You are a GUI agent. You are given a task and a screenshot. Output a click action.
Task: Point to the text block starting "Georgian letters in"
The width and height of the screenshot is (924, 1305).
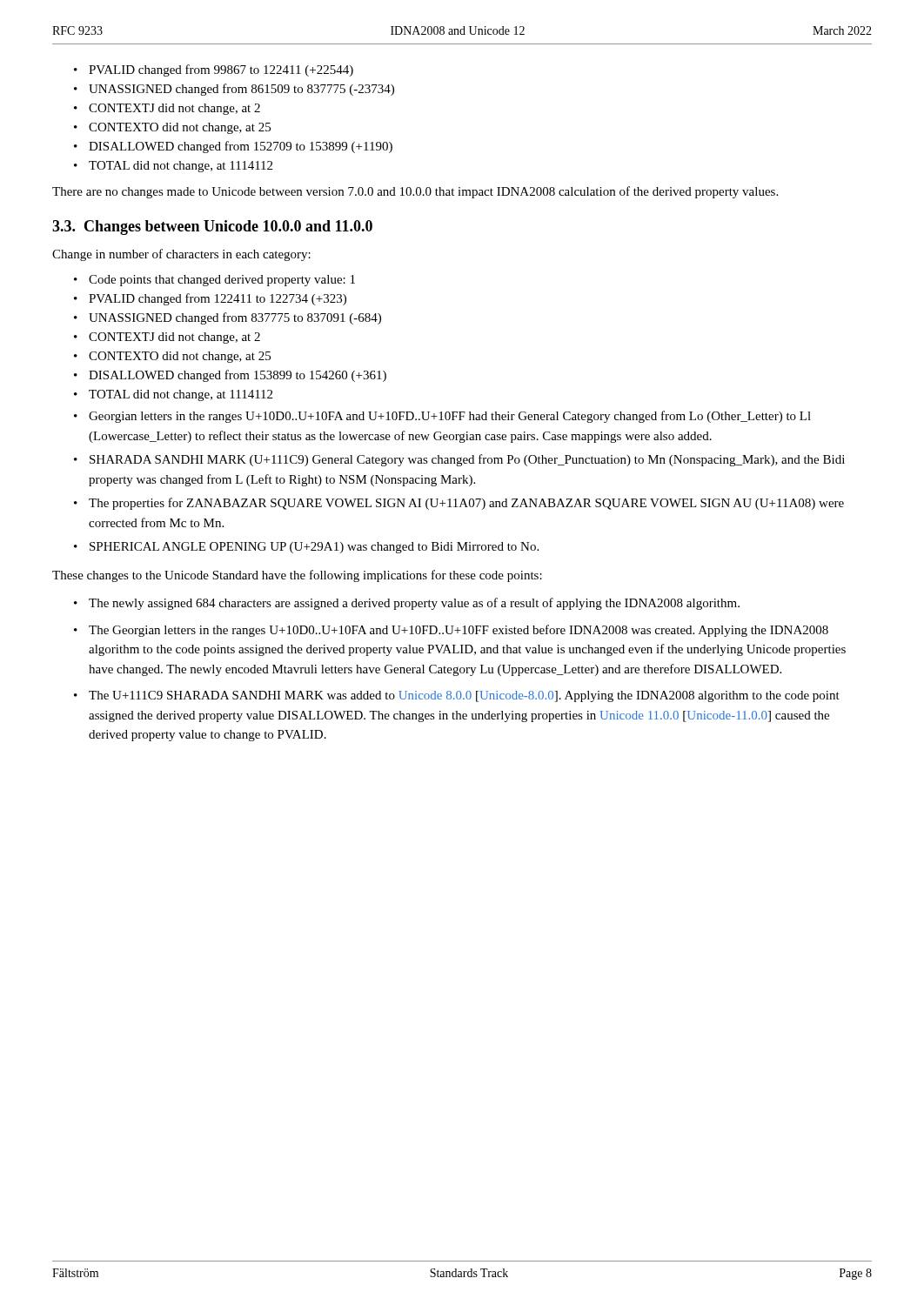[480, 426]
